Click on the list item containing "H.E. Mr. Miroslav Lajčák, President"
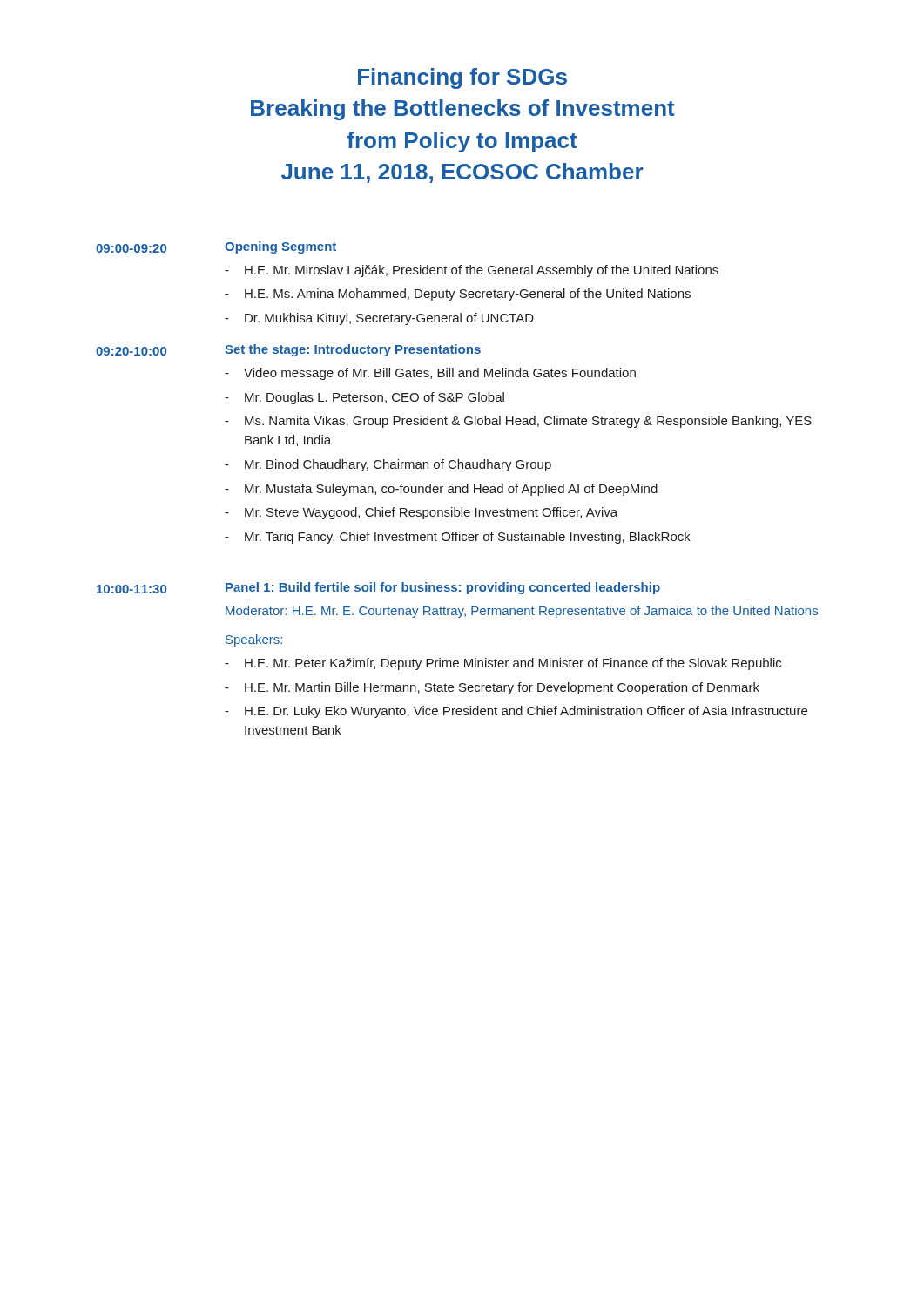The width and height of the screenshot is (924, 1307). [x=481, y=269]
